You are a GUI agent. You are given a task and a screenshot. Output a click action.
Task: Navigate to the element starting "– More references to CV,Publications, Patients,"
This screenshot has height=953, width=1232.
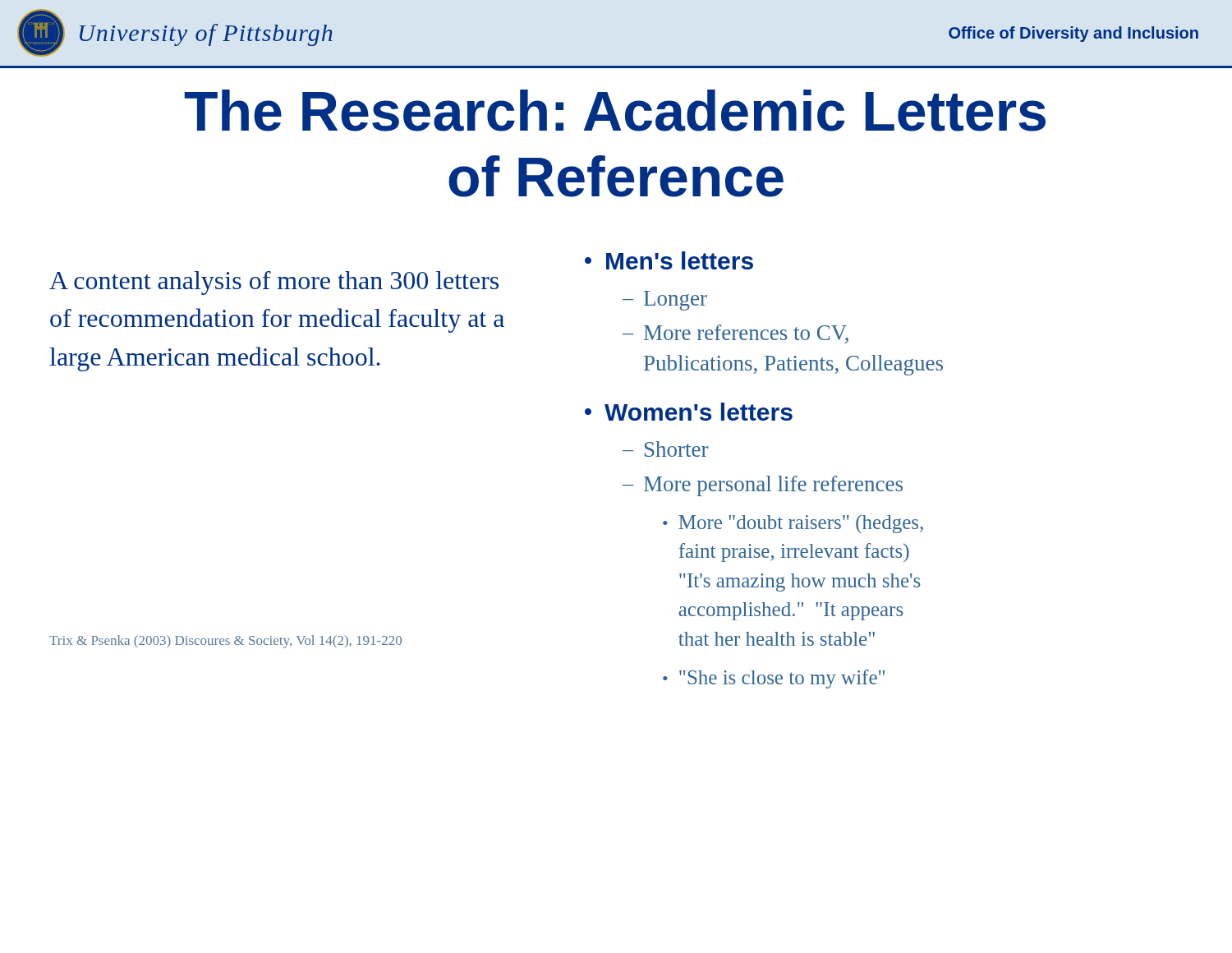(783, 348)
